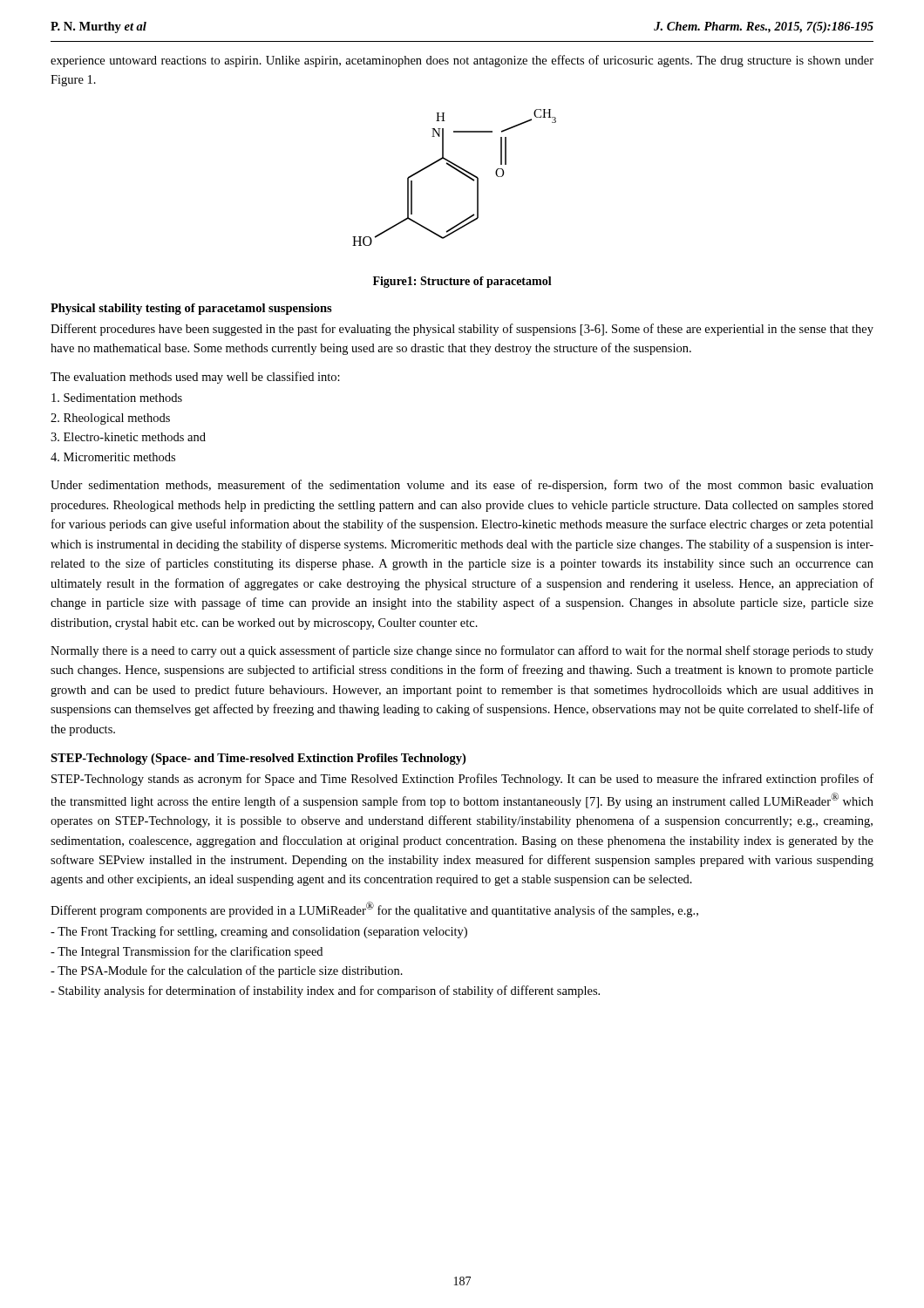Click on the list item with the text "The Integral Transmission for the clarification speed"
924x1308 pixels.
point(187,951)
